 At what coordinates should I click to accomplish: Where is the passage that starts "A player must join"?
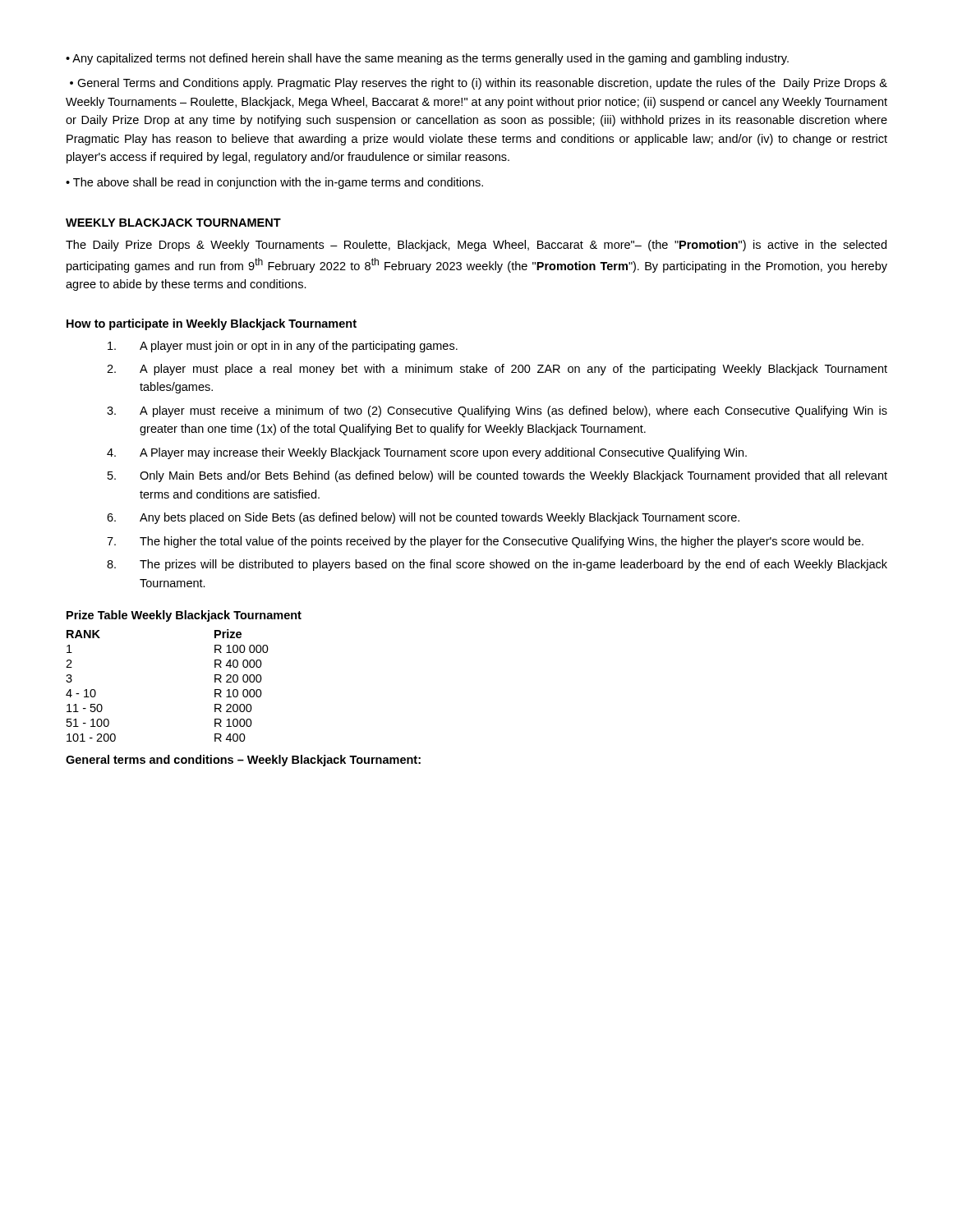[283, 346]
